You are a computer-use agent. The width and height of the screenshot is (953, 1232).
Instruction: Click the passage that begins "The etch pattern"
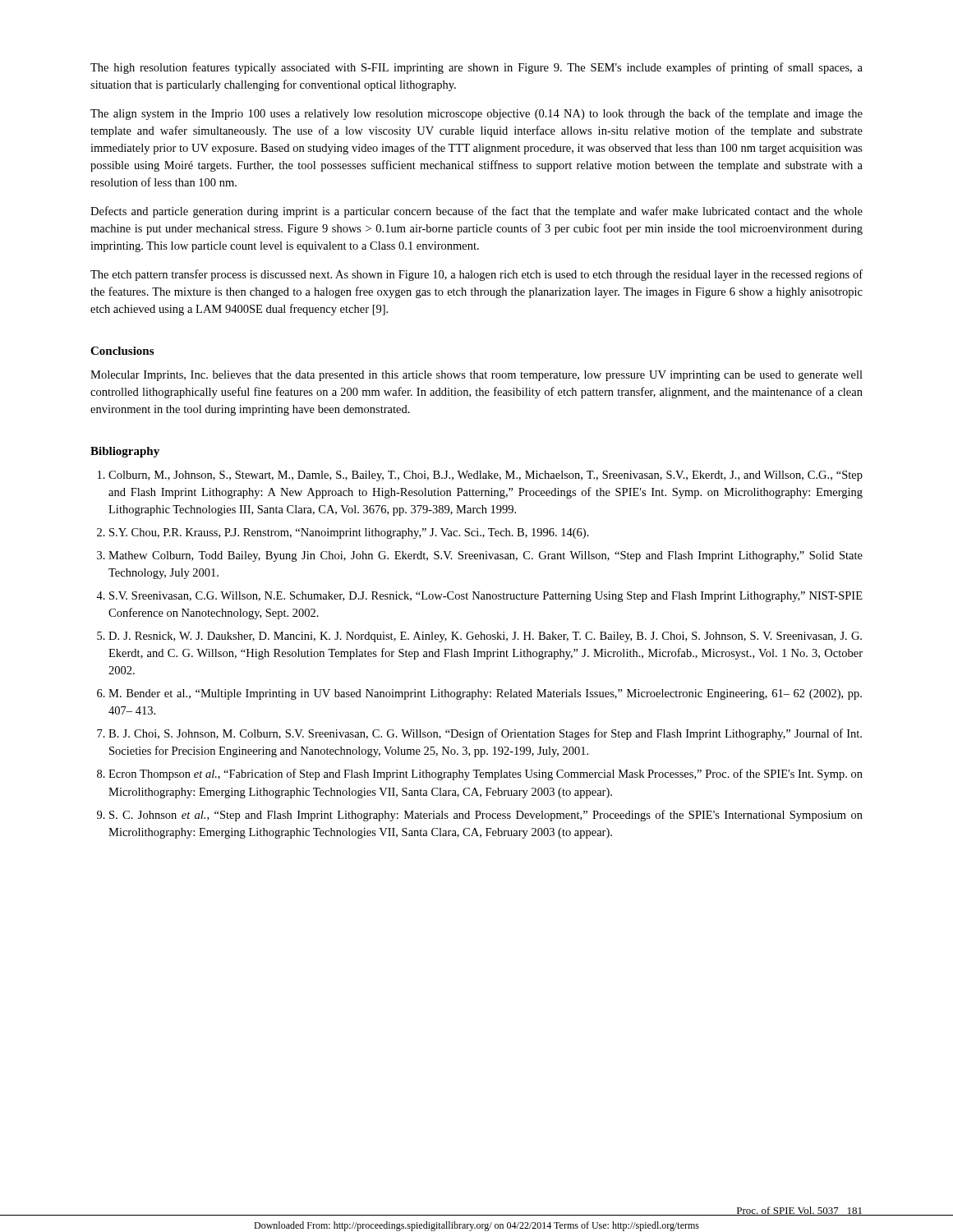pyautogui.click(x=476, y=292)
